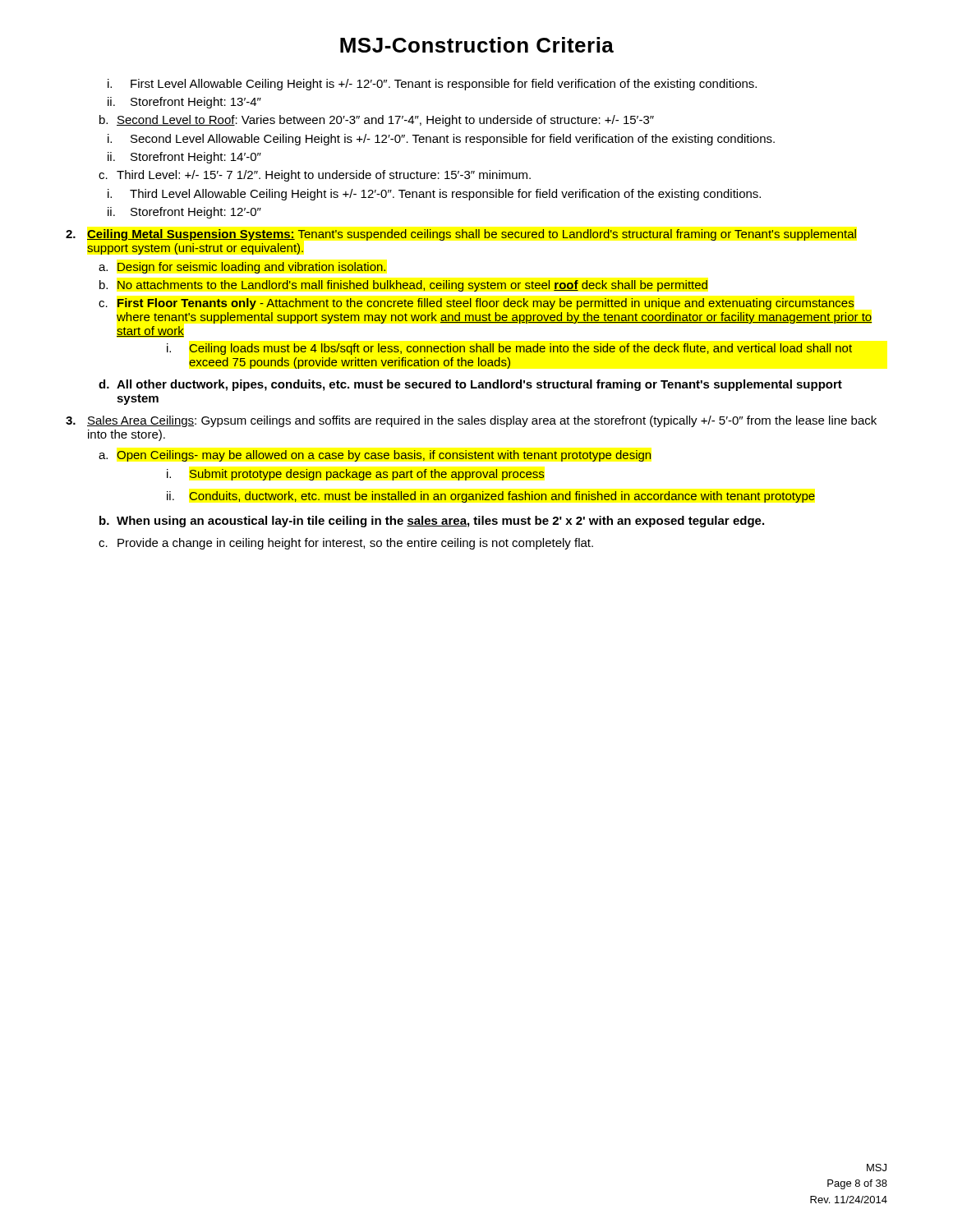Locate the block of text that opens with "a. Design for seismic loading"
Viewport: 953px width, 1232px height.
pos(243,267)
